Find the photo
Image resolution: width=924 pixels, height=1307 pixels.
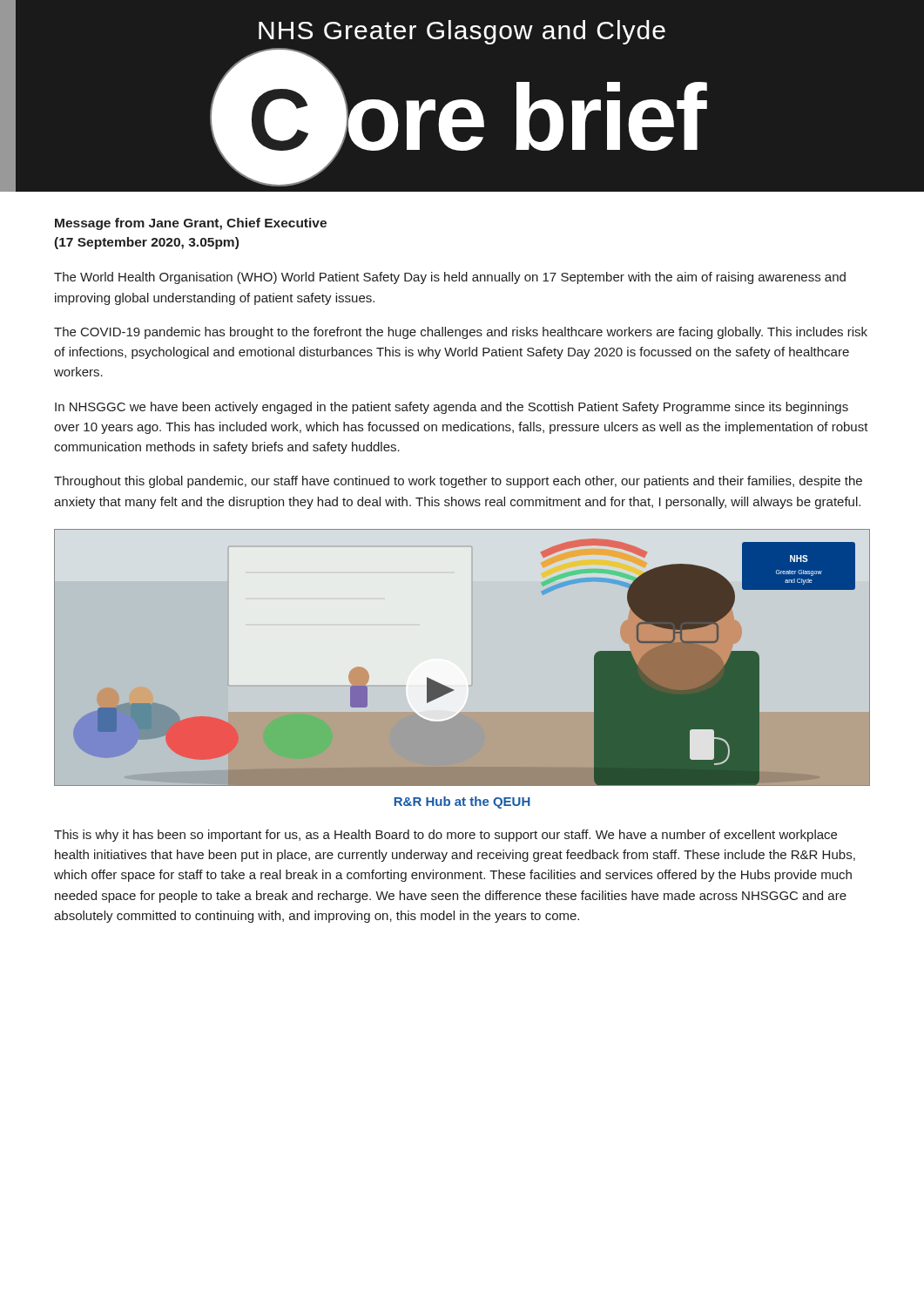[x=462, y=659]
